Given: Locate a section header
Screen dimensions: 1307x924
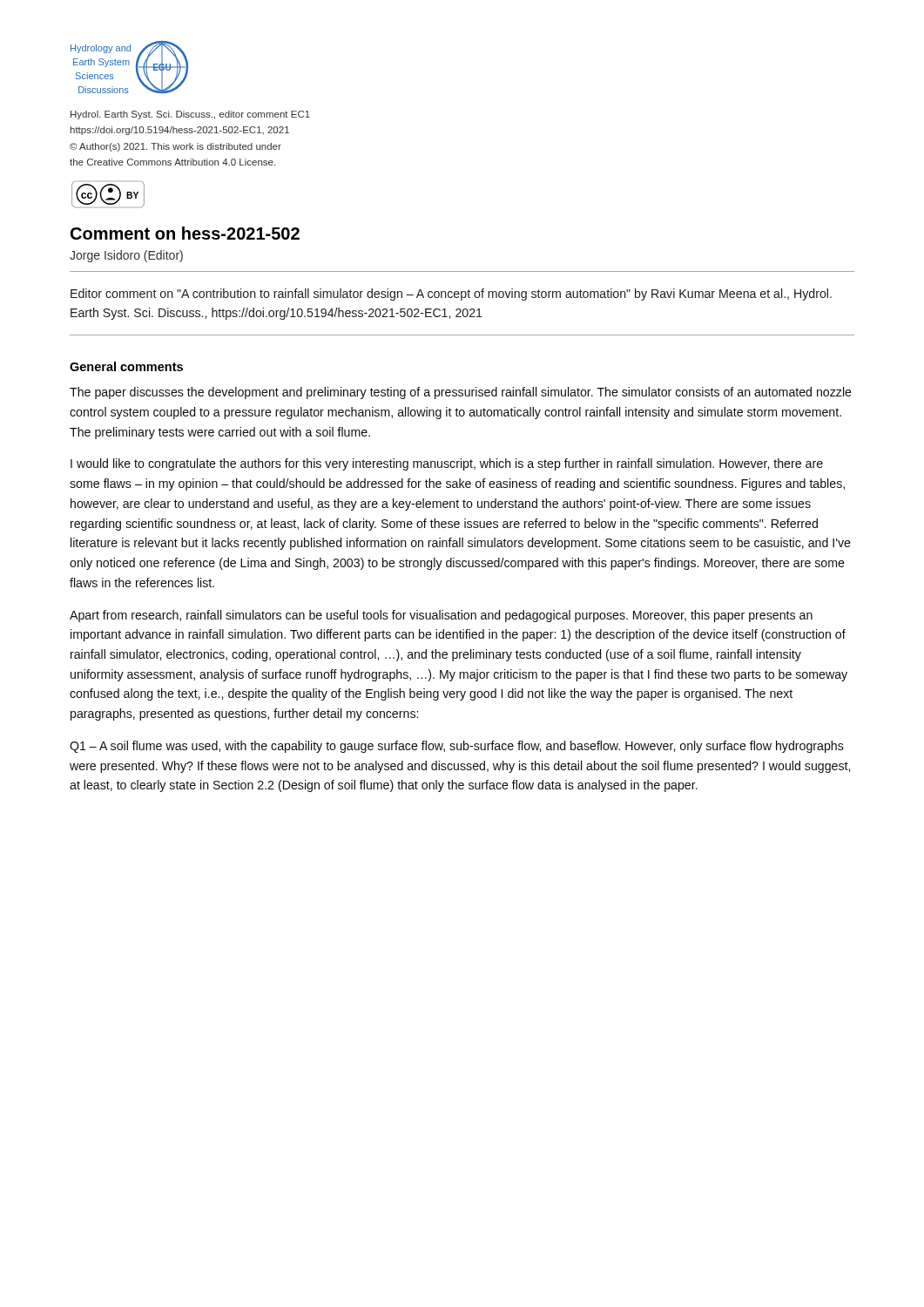Looking at the screenshot, I should coord(127,367).
